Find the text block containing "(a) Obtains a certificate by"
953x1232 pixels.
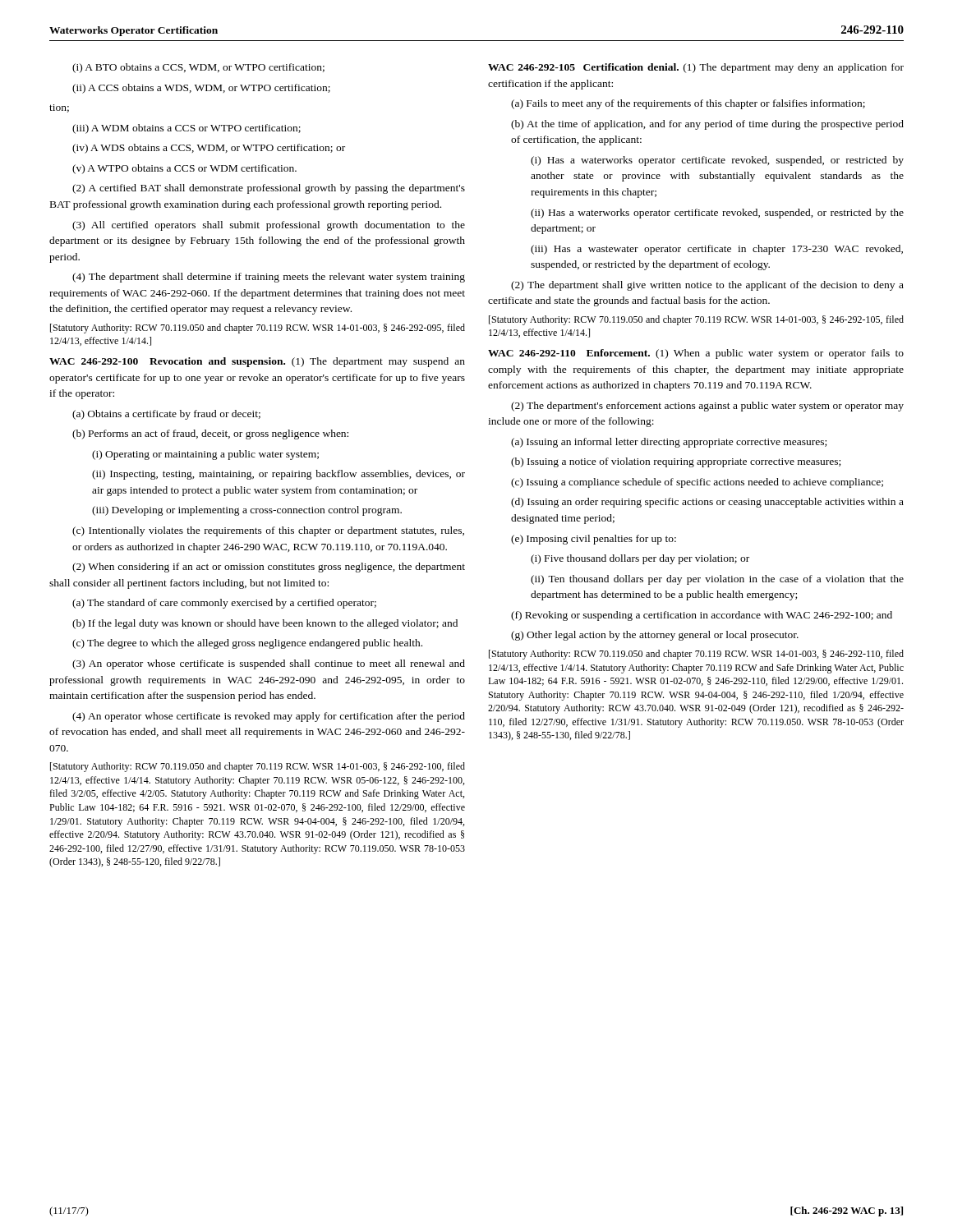[x=257, y=581]
